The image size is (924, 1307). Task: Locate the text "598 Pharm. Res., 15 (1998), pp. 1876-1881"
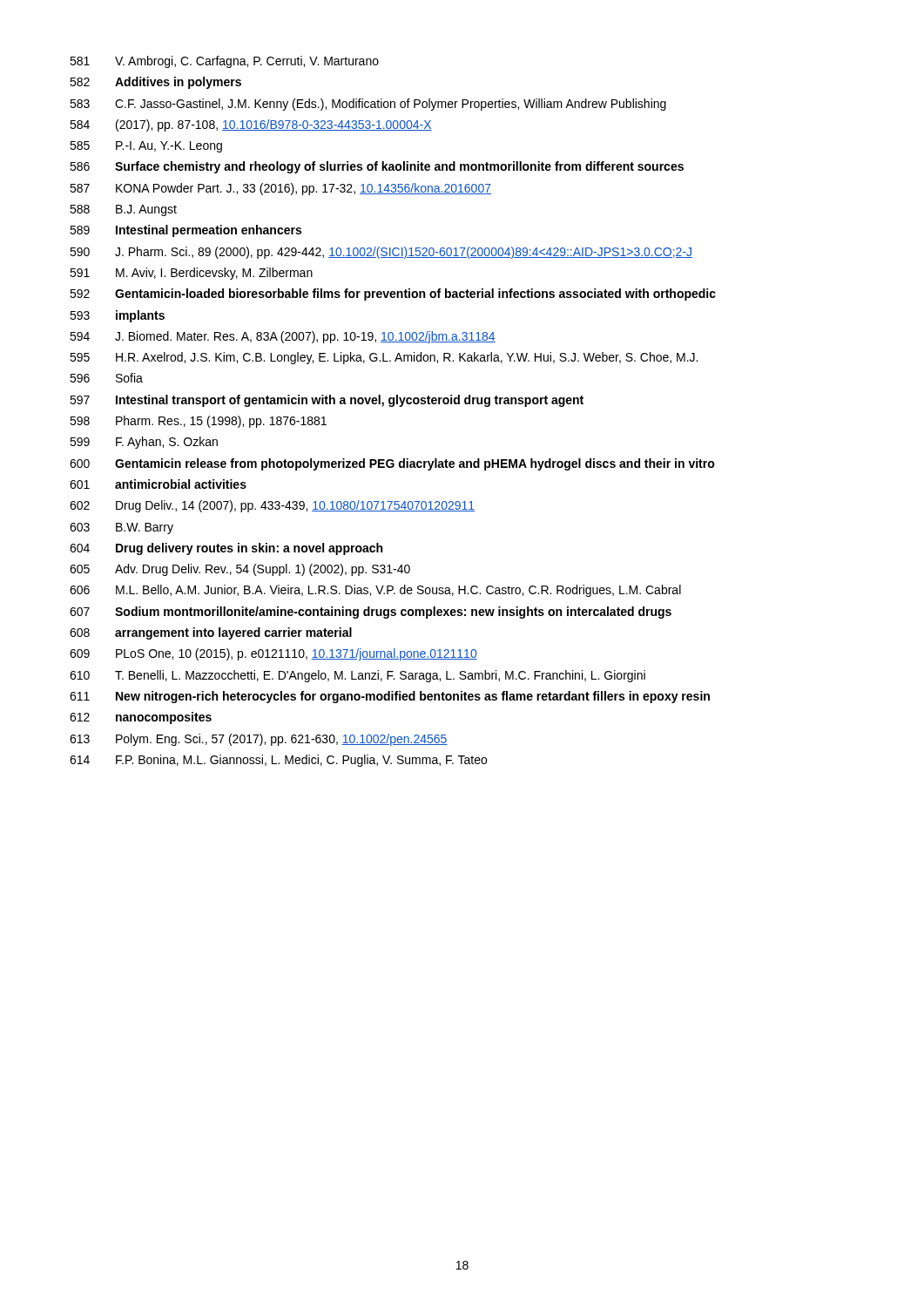pos(198,422)
